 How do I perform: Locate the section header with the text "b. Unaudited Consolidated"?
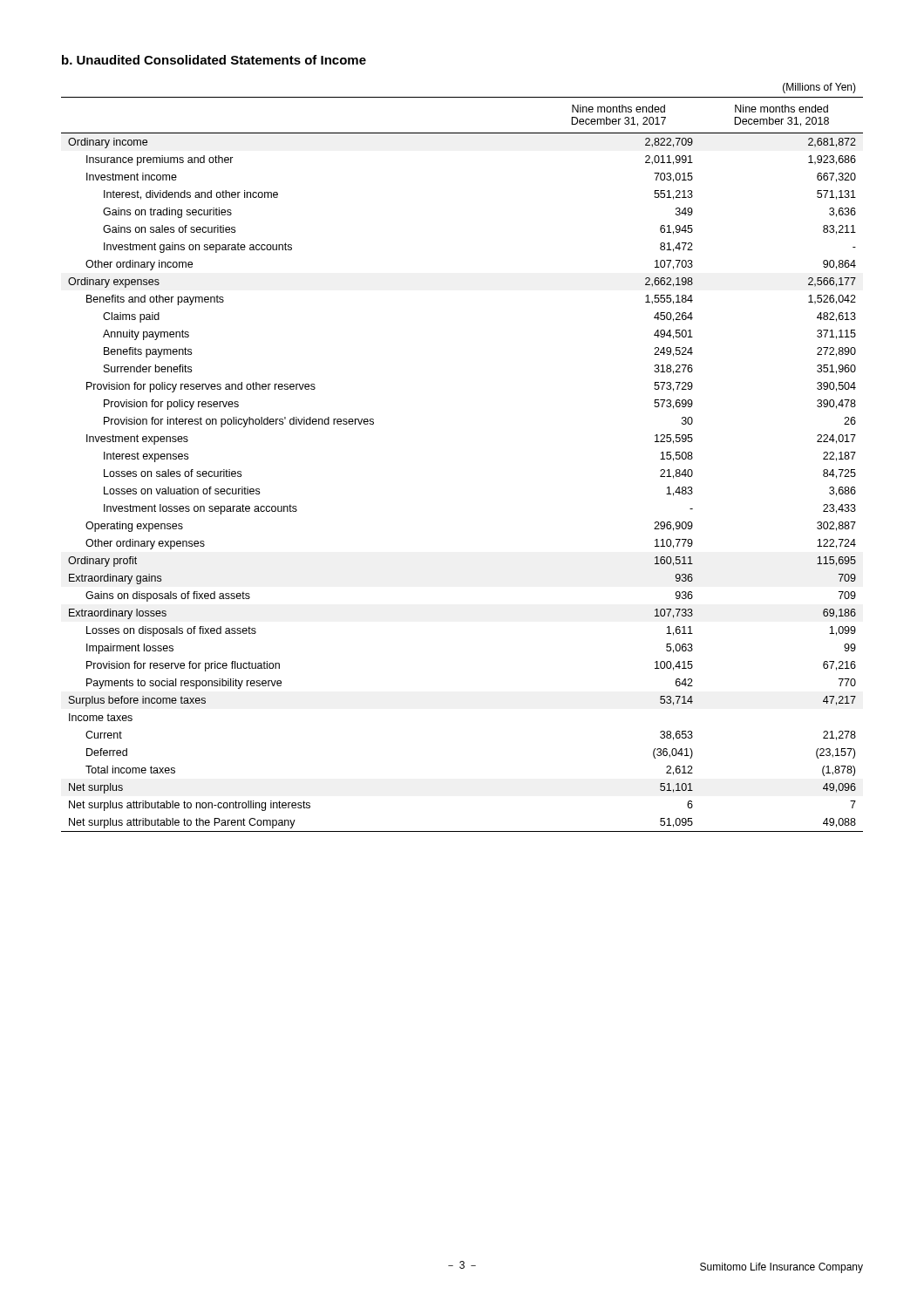[214, 60]
